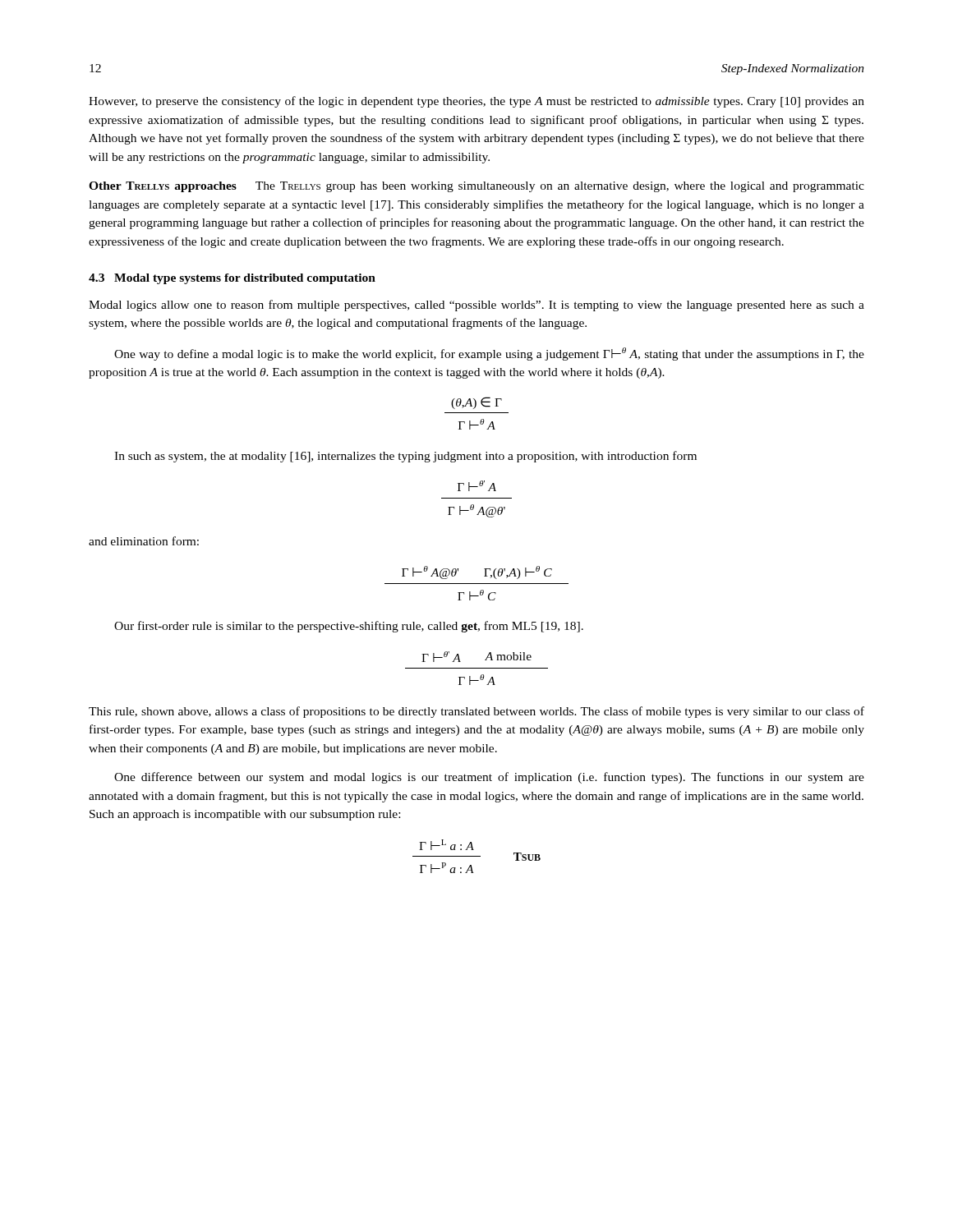The image size is (953, 1232).
Task: Select the text block starting "4.3 Modal type"
Action: 232,277
